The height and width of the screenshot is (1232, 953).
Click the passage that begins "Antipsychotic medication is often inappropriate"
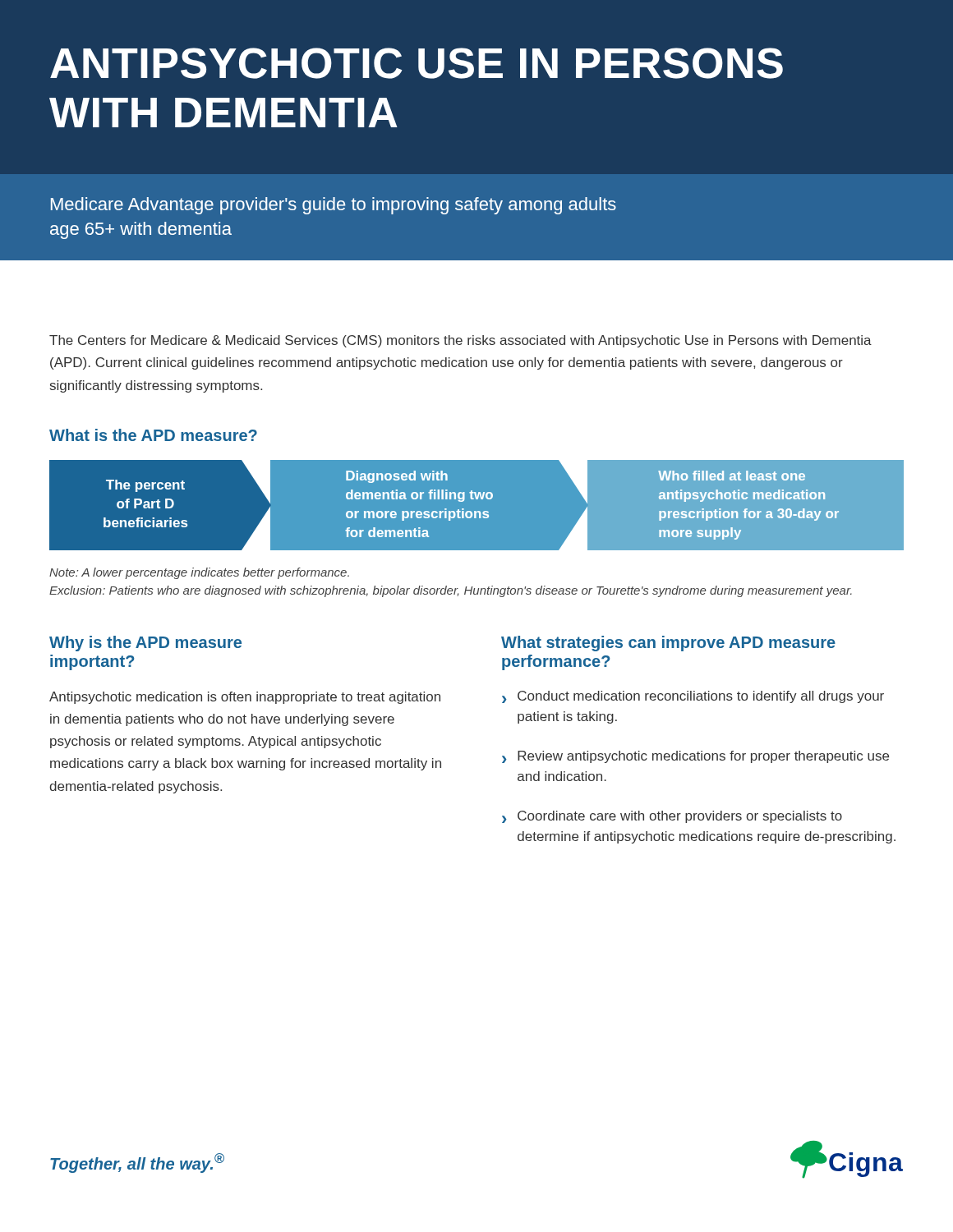tap(251, 741)
